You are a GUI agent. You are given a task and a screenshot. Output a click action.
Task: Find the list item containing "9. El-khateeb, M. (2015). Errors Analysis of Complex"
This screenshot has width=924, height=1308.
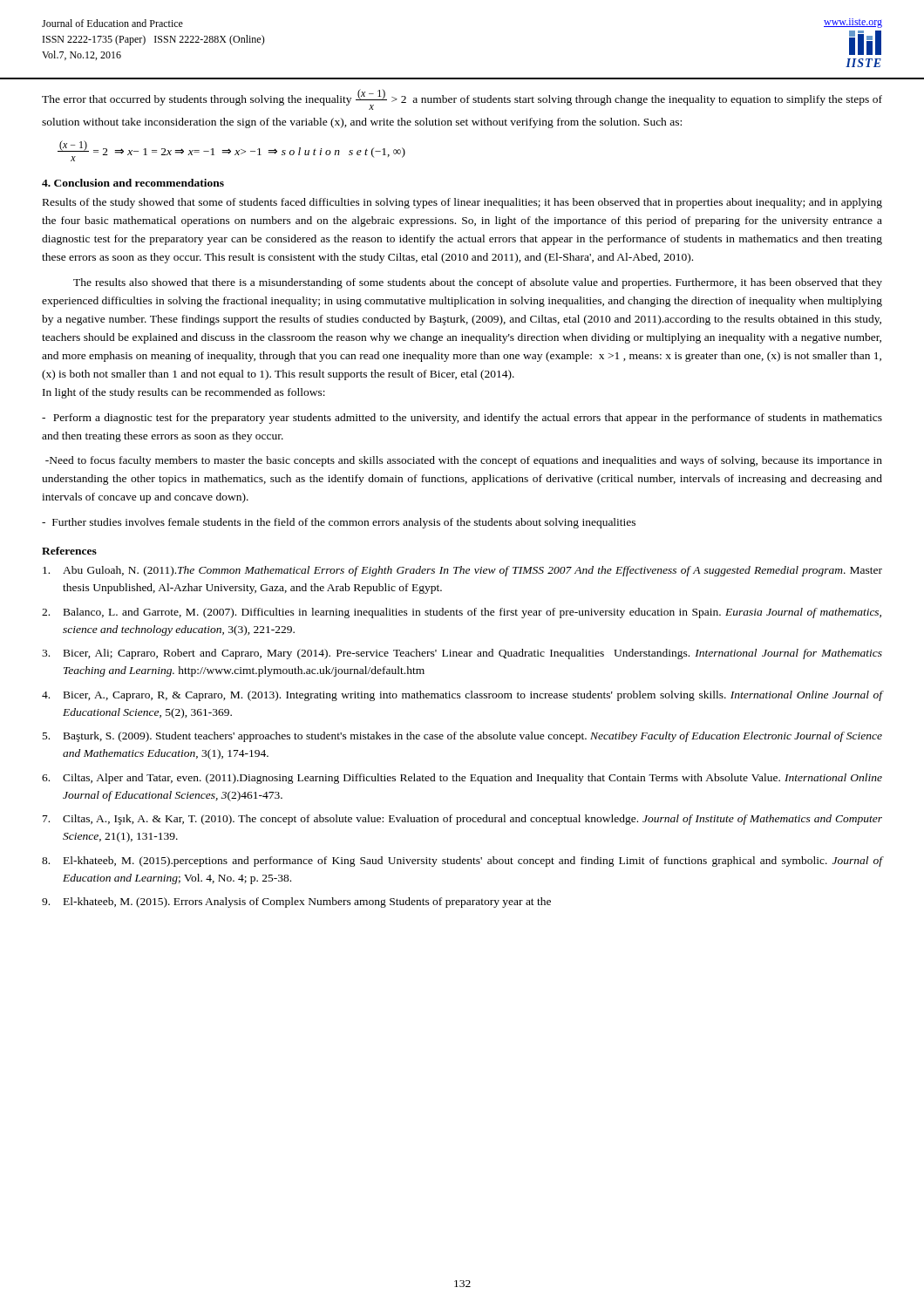pos(462,902)
